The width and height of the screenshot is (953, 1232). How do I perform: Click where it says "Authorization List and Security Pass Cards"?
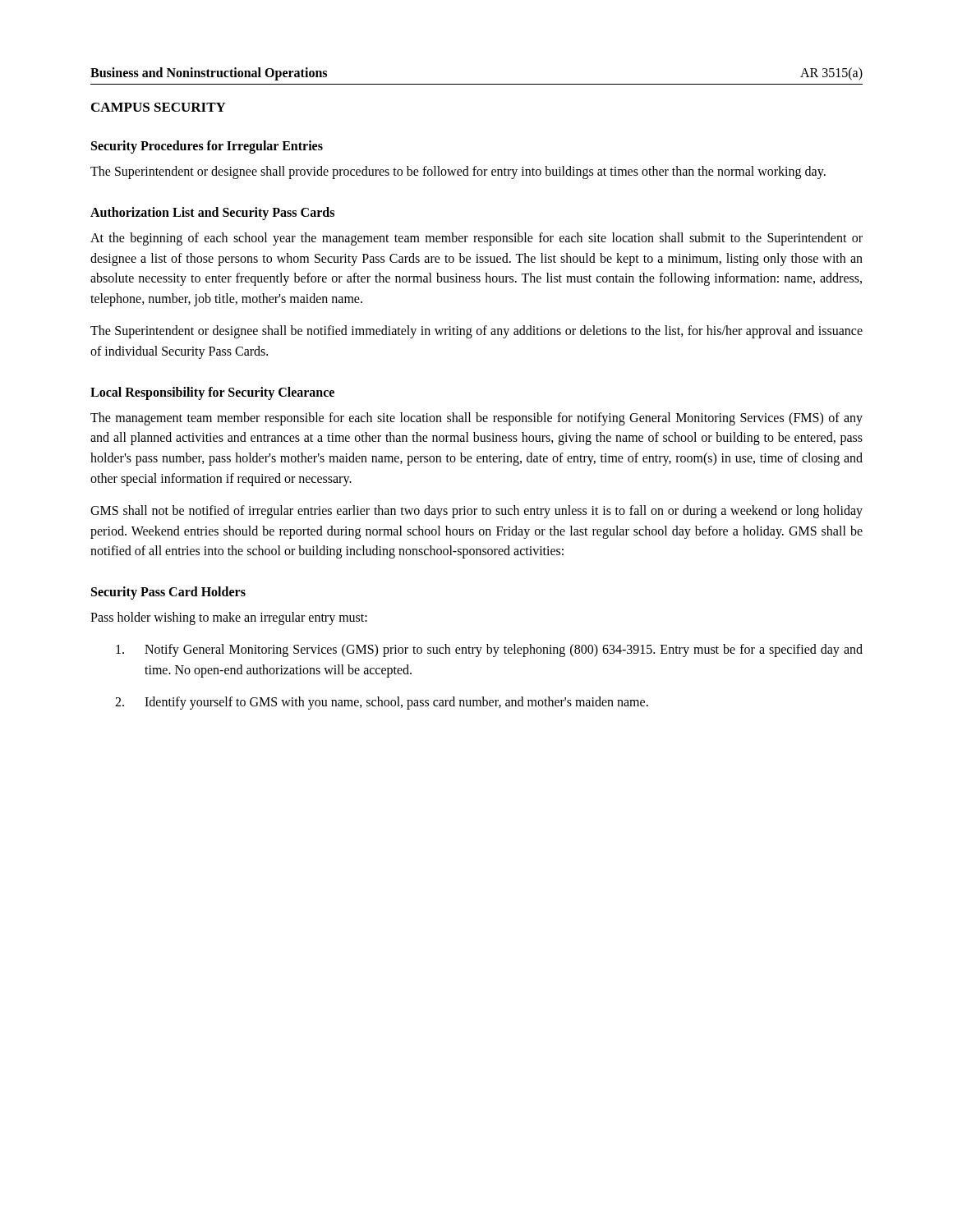(x=213, y=212)
